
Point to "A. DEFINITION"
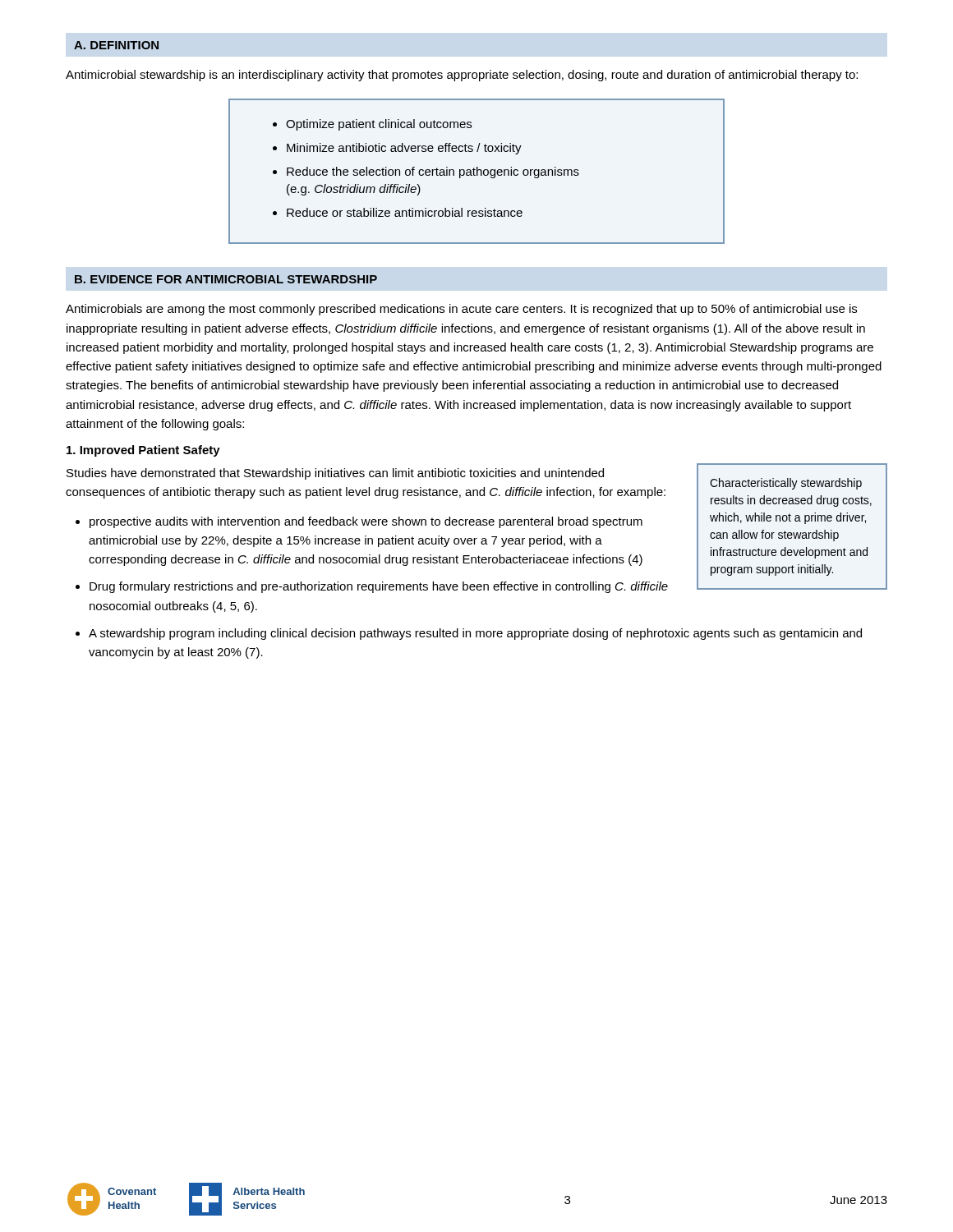pos(117,45)
